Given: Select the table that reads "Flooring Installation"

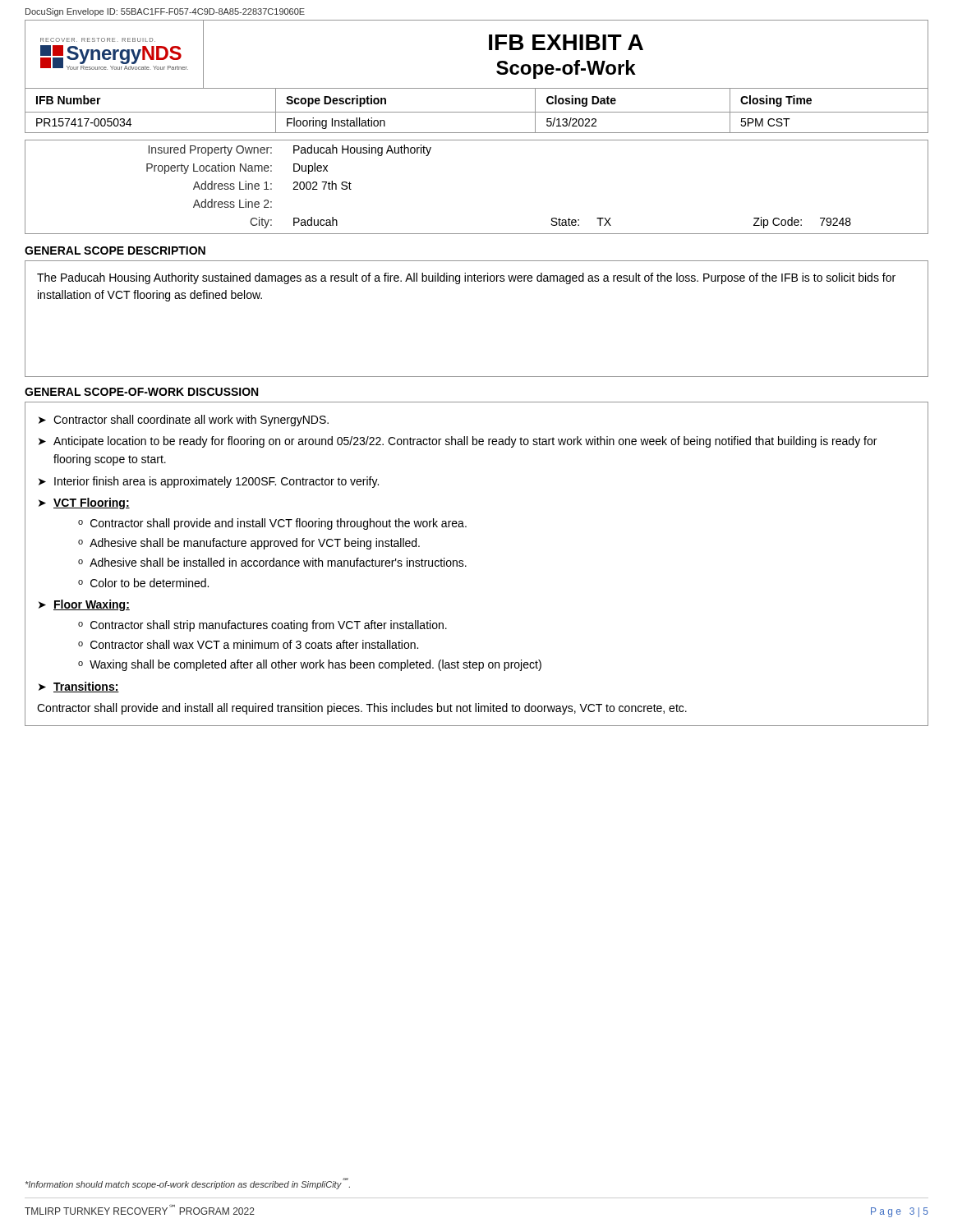Looking at the screenshot, I should (476, 111).
